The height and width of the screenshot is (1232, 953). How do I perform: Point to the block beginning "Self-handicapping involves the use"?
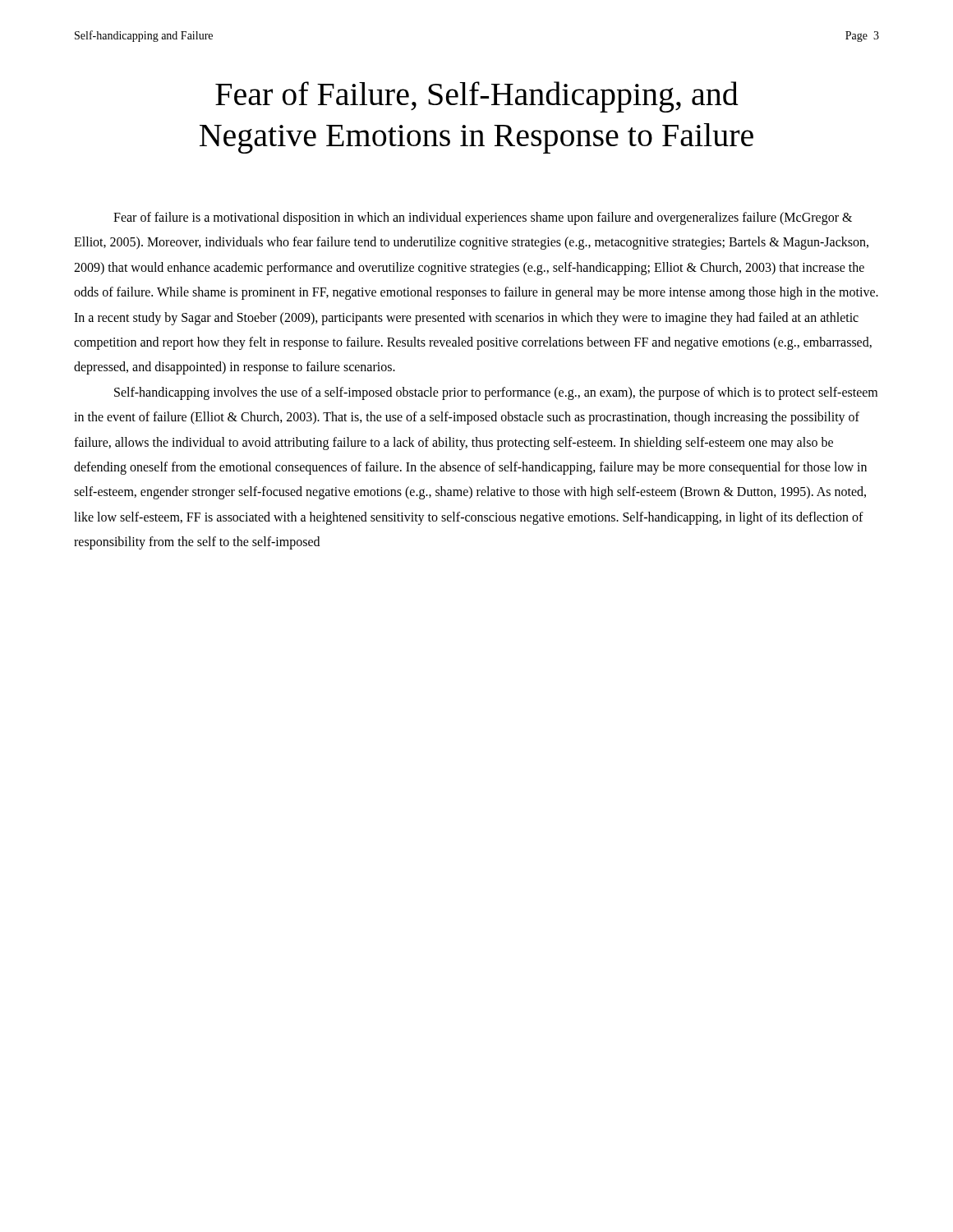coord(476,467)
